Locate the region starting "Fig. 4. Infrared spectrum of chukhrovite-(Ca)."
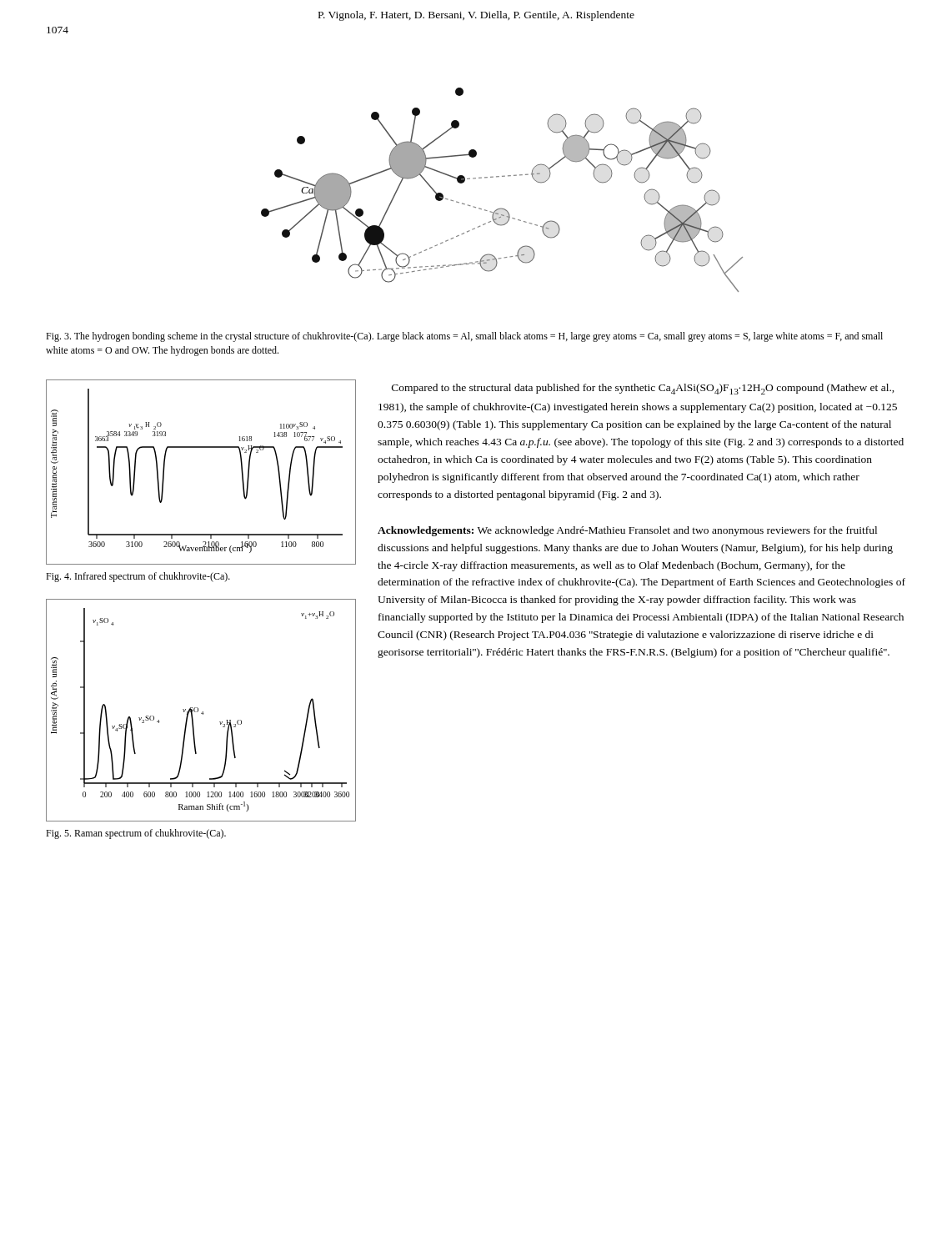This screenshot has height=1251, width=952. click(138, 576)
